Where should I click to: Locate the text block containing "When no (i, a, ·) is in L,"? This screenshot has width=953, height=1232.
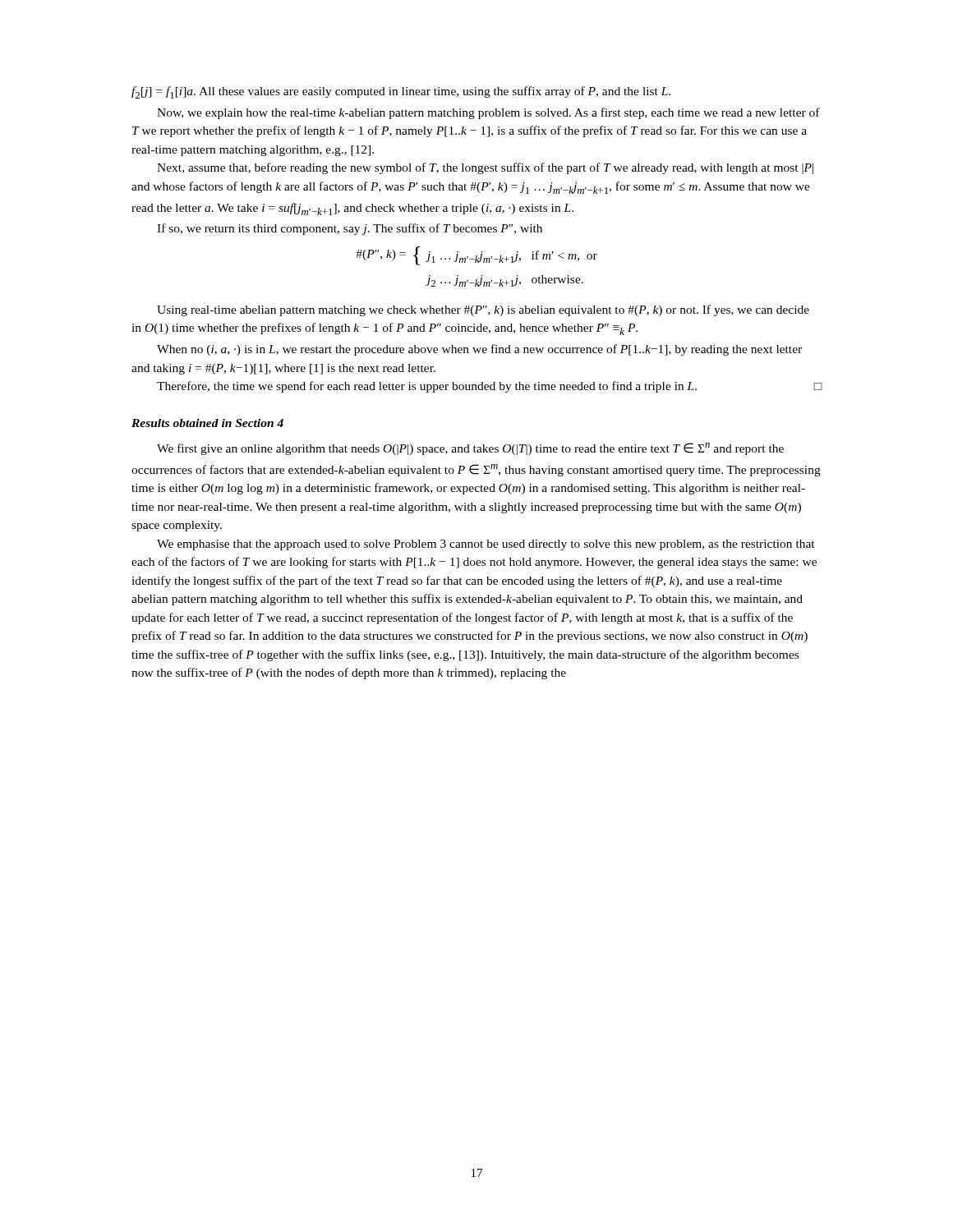(x=467, y=358)
